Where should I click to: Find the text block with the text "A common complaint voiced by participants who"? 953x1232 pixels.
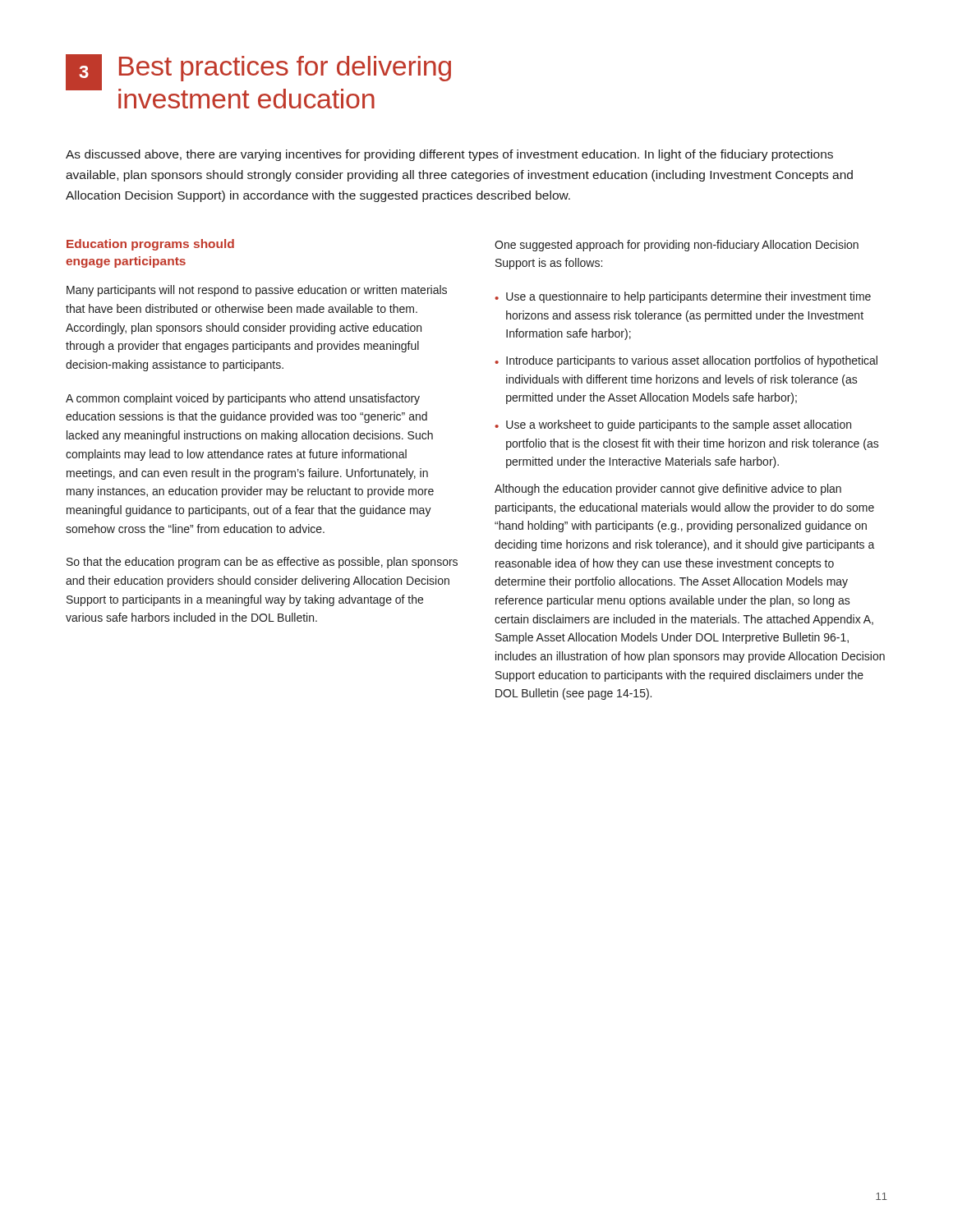[250, 463]
